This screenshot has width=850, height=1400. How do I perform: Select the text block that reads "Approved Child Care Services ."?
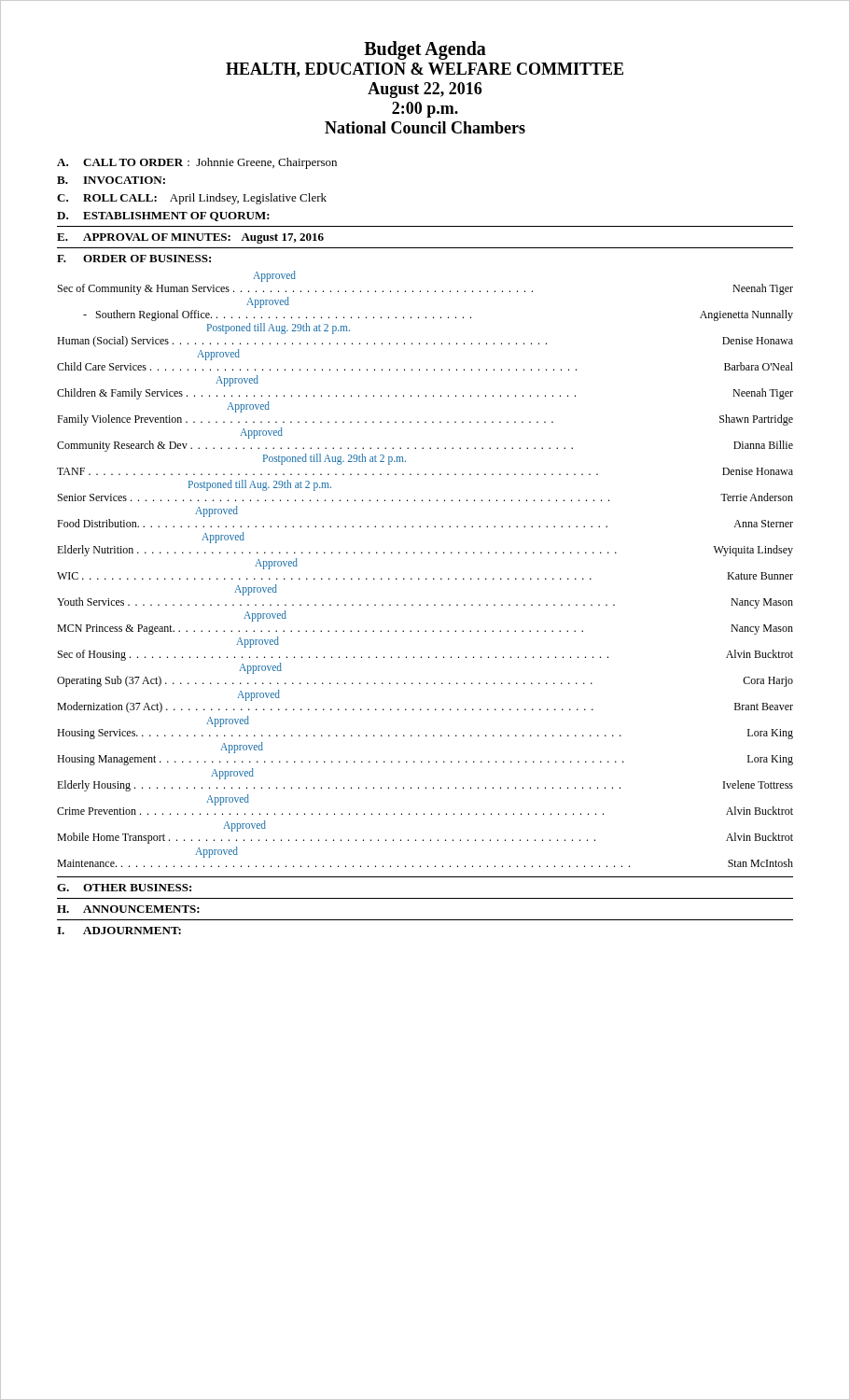pyautogui.click(x=425, y=361)
